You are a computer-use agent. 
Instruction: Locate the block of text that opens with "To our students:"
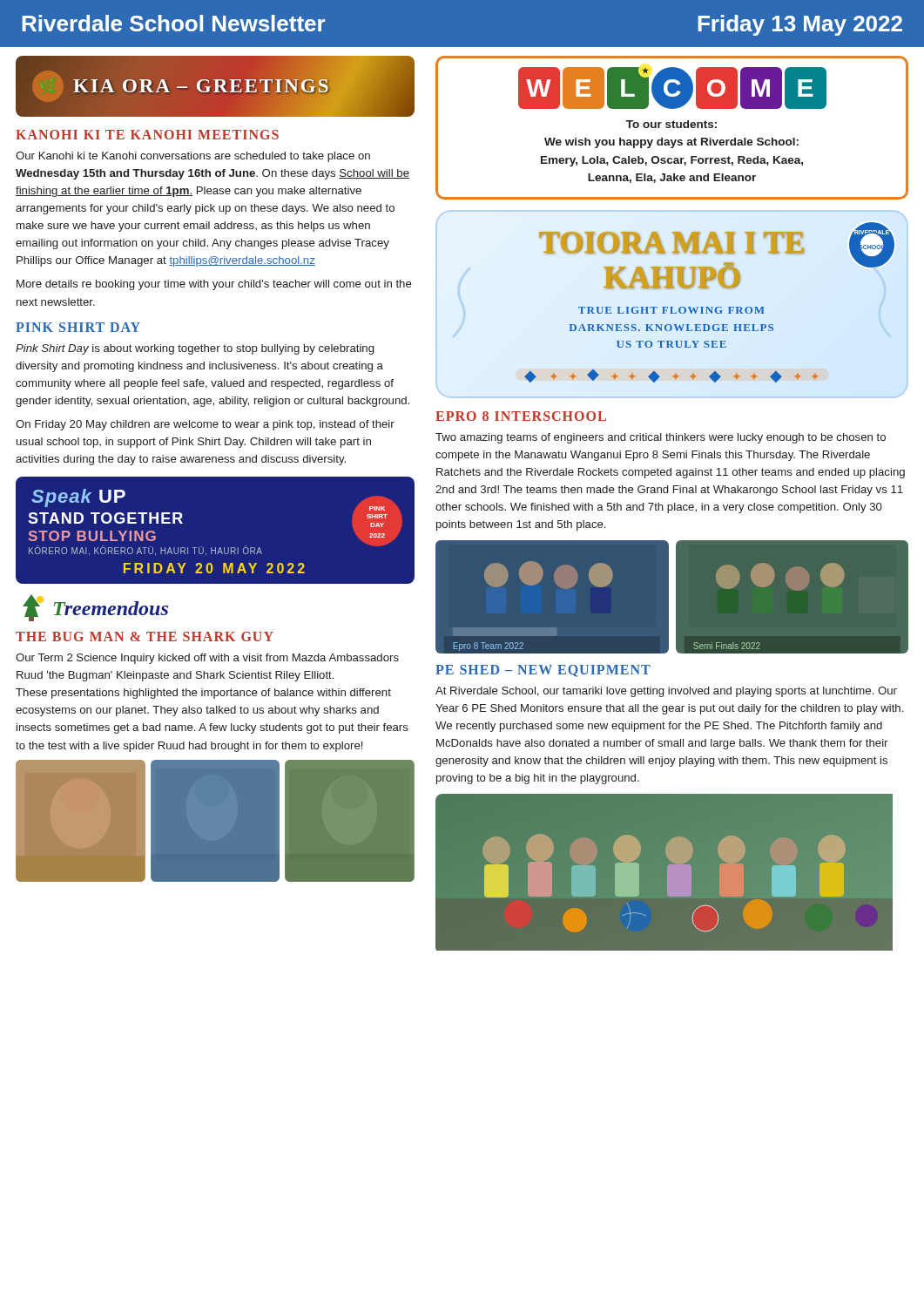click(x=672, y=151)
